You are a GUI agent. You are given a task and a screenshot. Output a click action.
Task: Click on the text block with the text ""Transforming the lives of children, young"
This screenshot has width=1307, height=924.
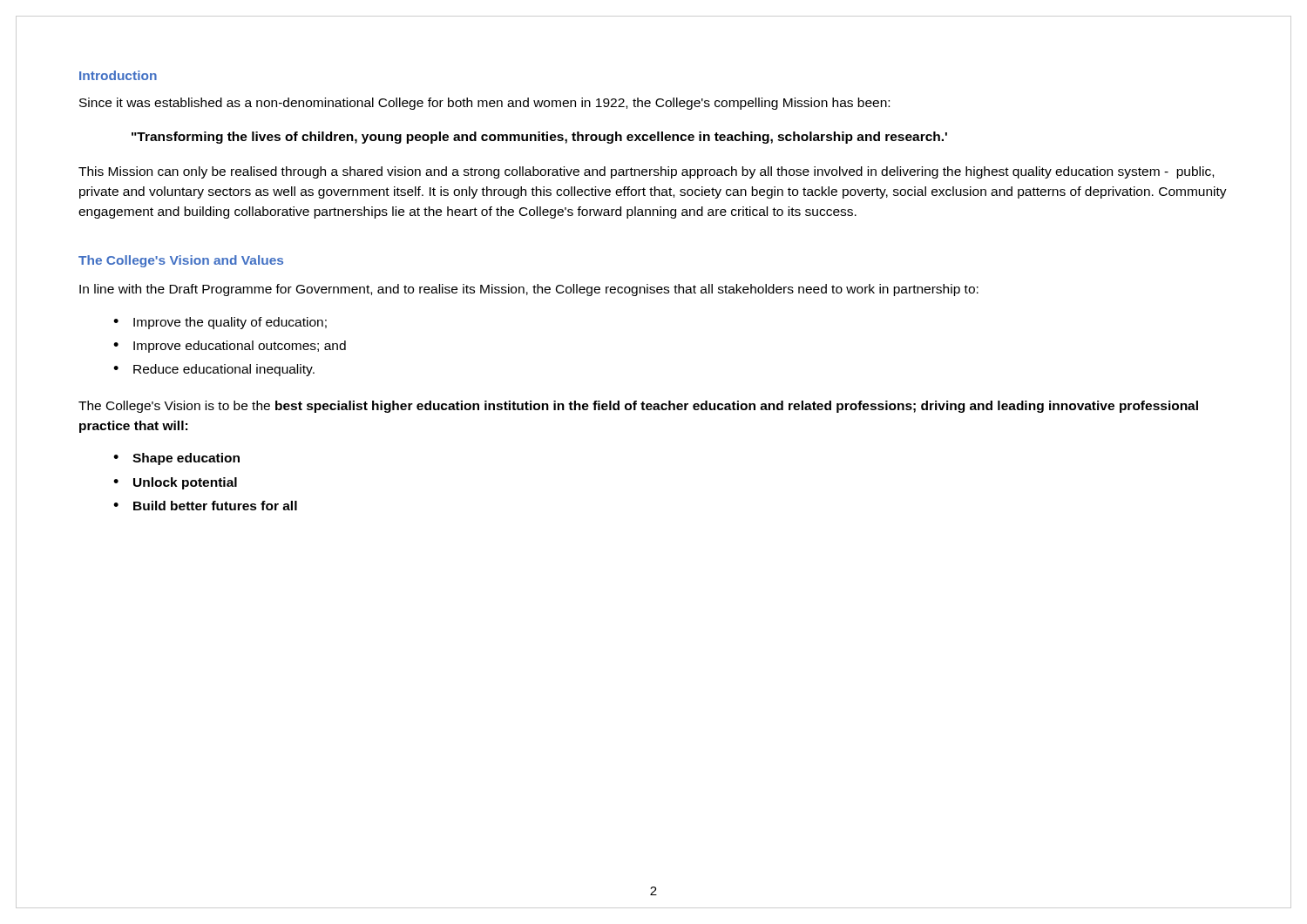tap(539, 136)
